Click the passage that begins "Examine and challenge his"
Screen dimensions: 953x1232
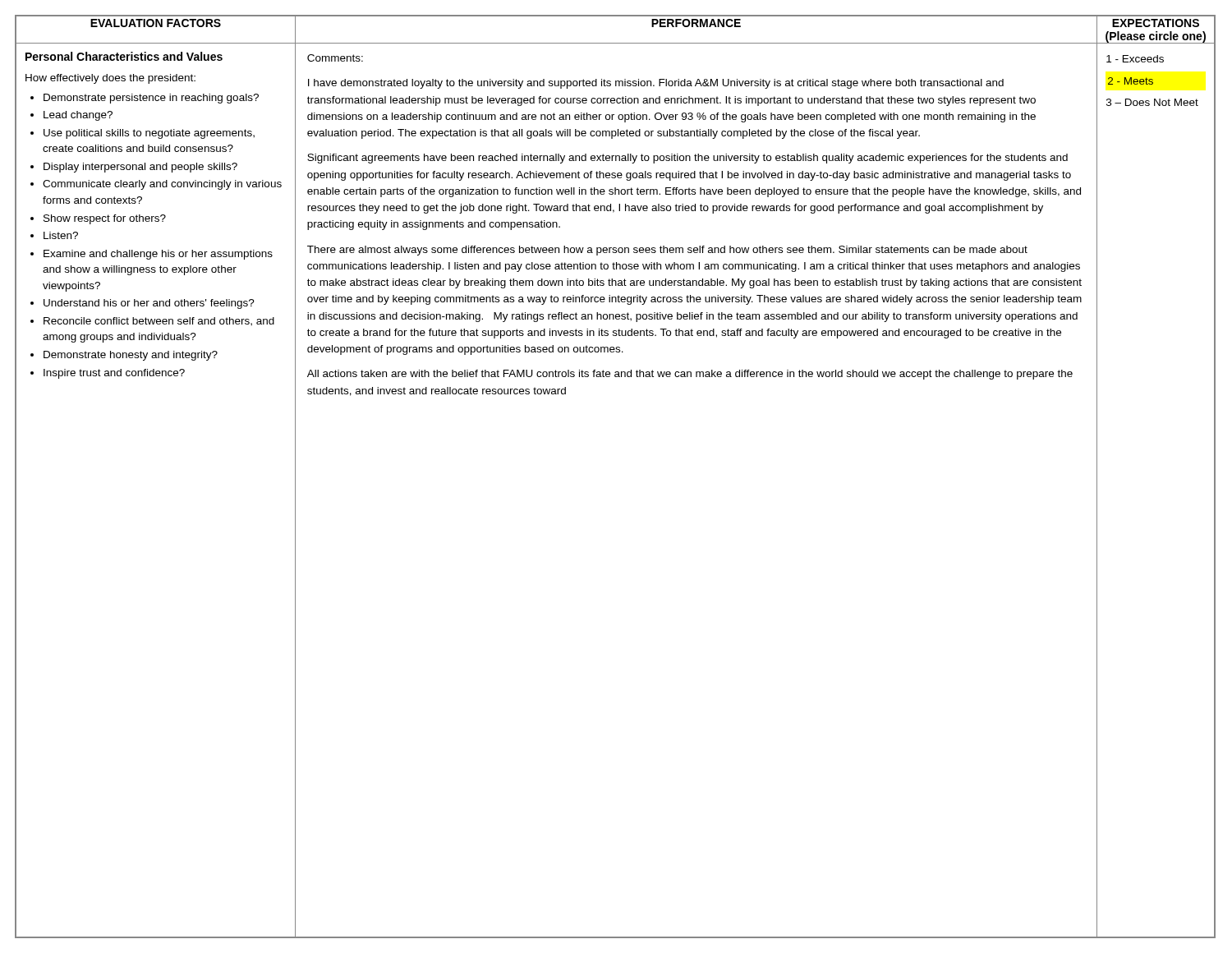158,269
